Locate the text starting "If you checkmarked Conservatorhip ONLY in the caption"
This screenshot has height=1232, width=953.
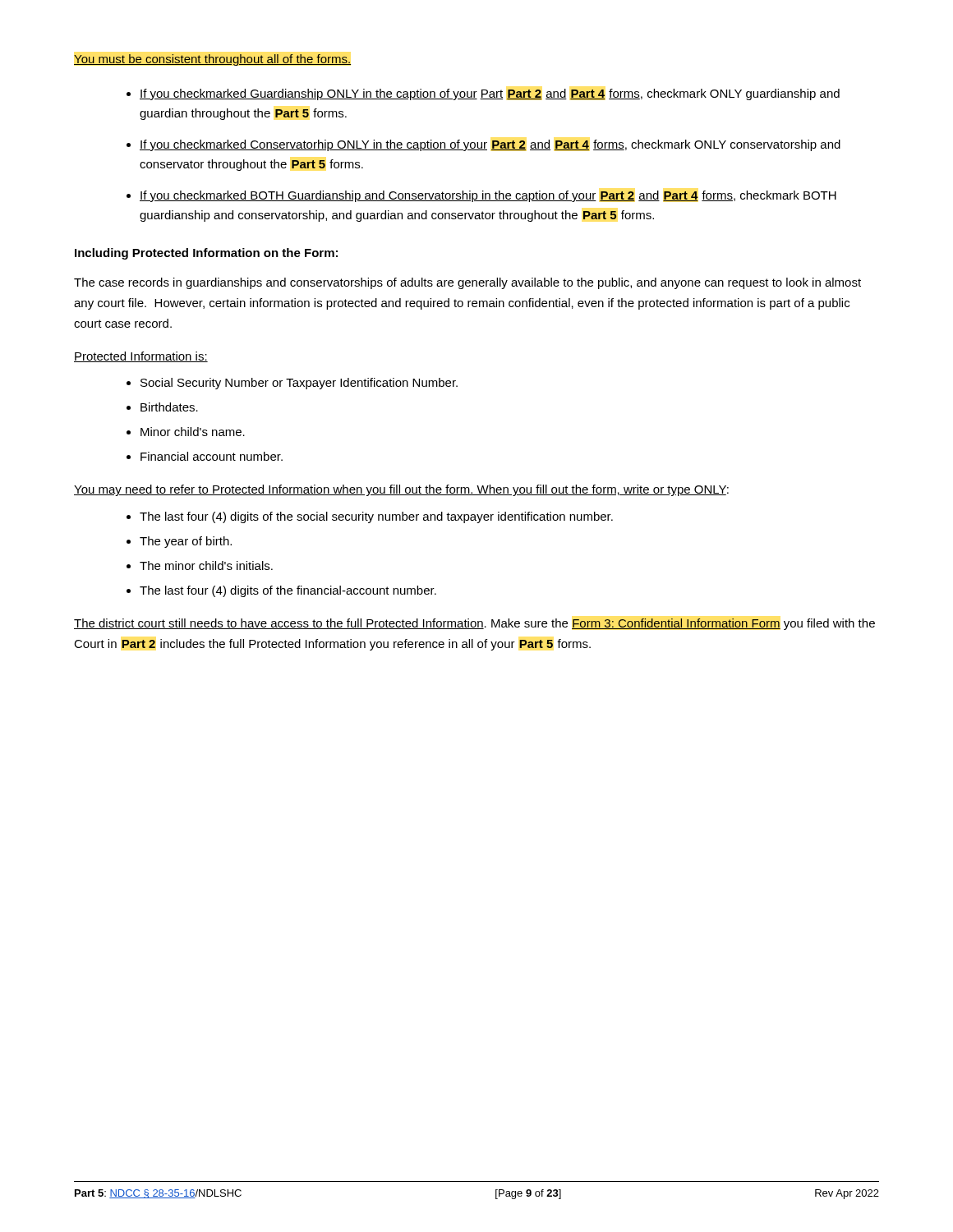coord(490,154)
